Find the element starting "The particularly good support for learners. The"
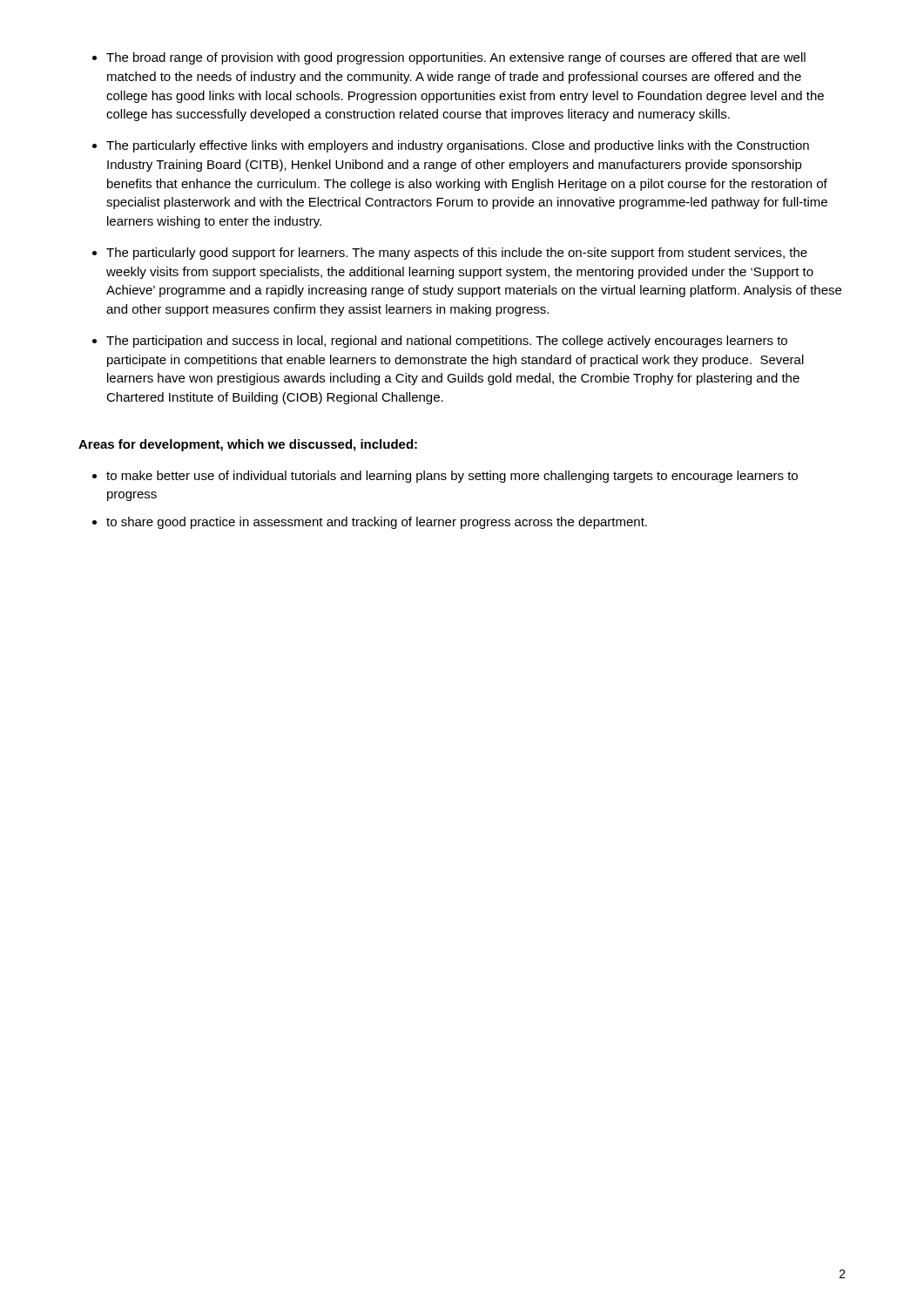The image size is (924, 1307). 476,281
